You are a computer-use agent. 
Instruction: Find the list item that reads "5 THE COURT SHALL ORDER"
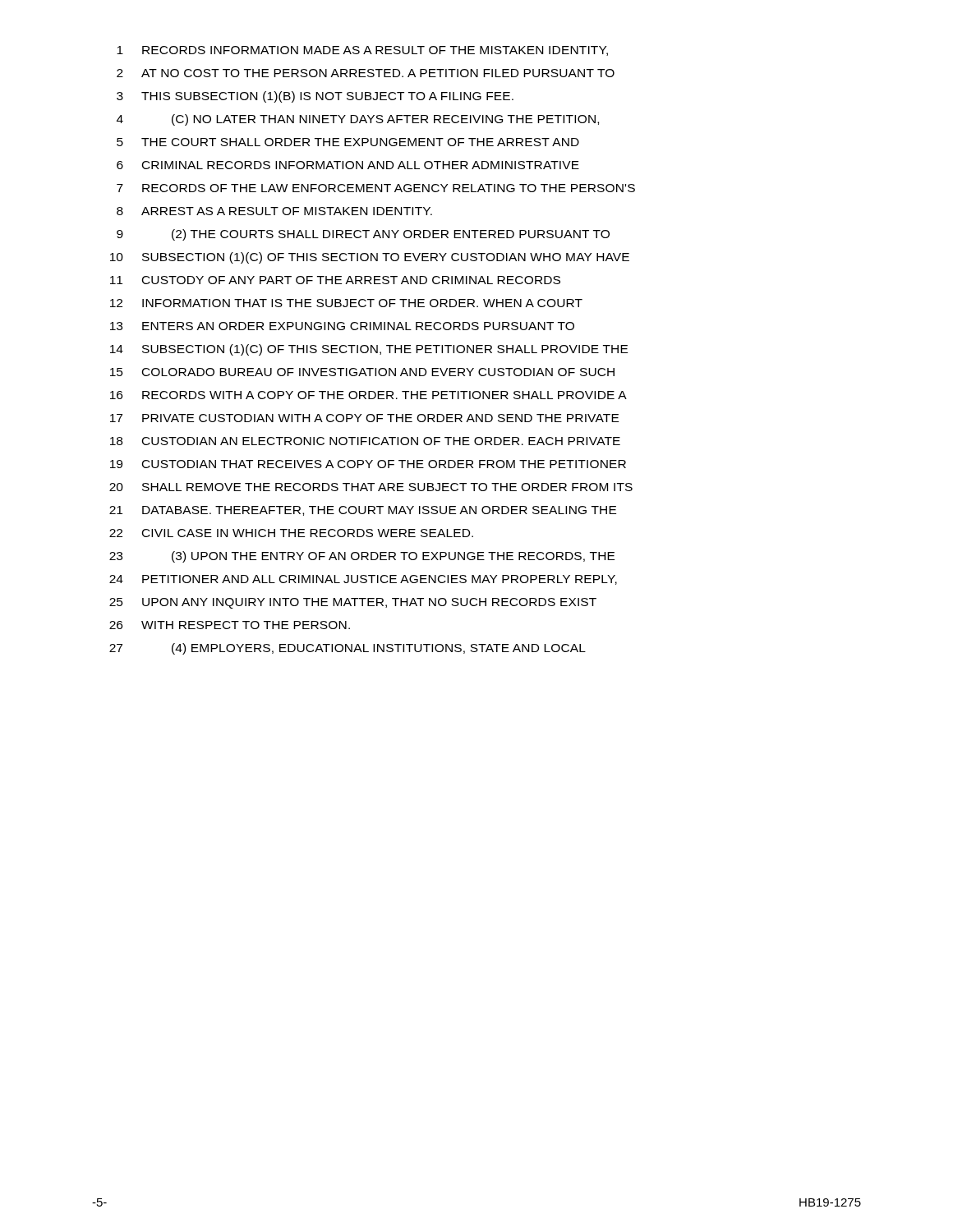476,142
